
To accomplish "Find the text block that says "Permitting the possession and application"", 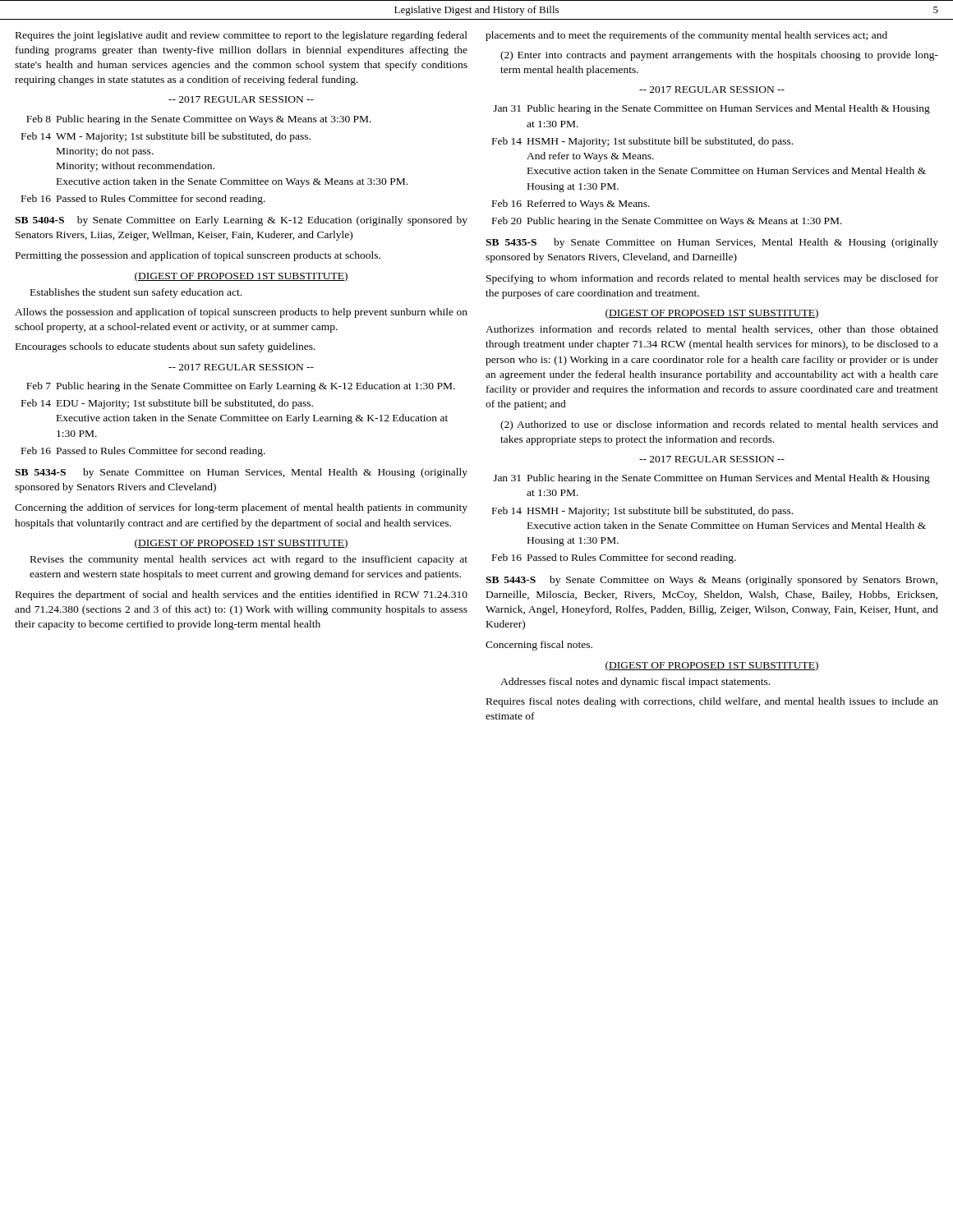I will pos(241,256).
